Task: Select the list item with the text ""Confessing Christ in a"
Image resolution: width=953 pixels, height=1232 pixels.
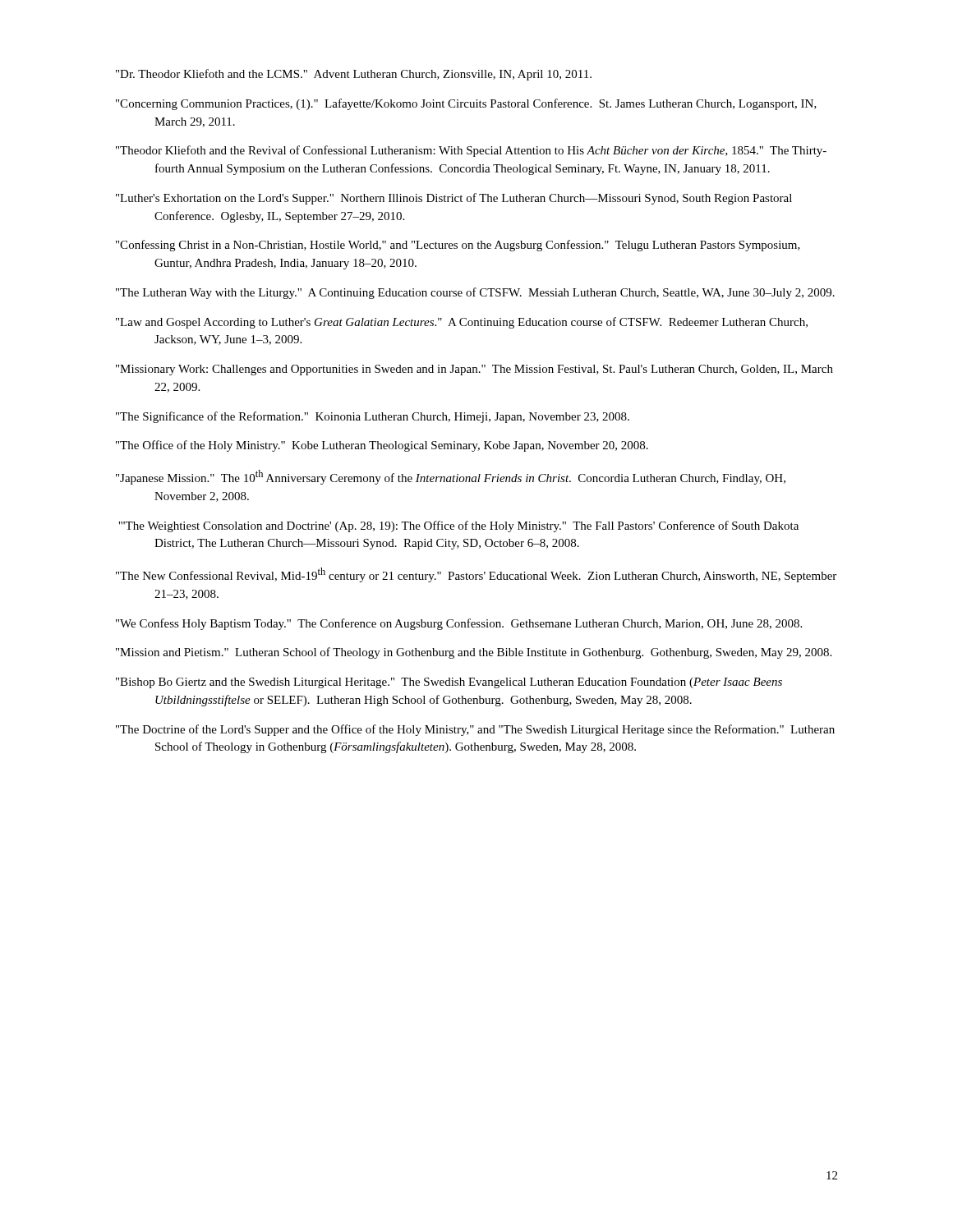Action: point(458,254)
